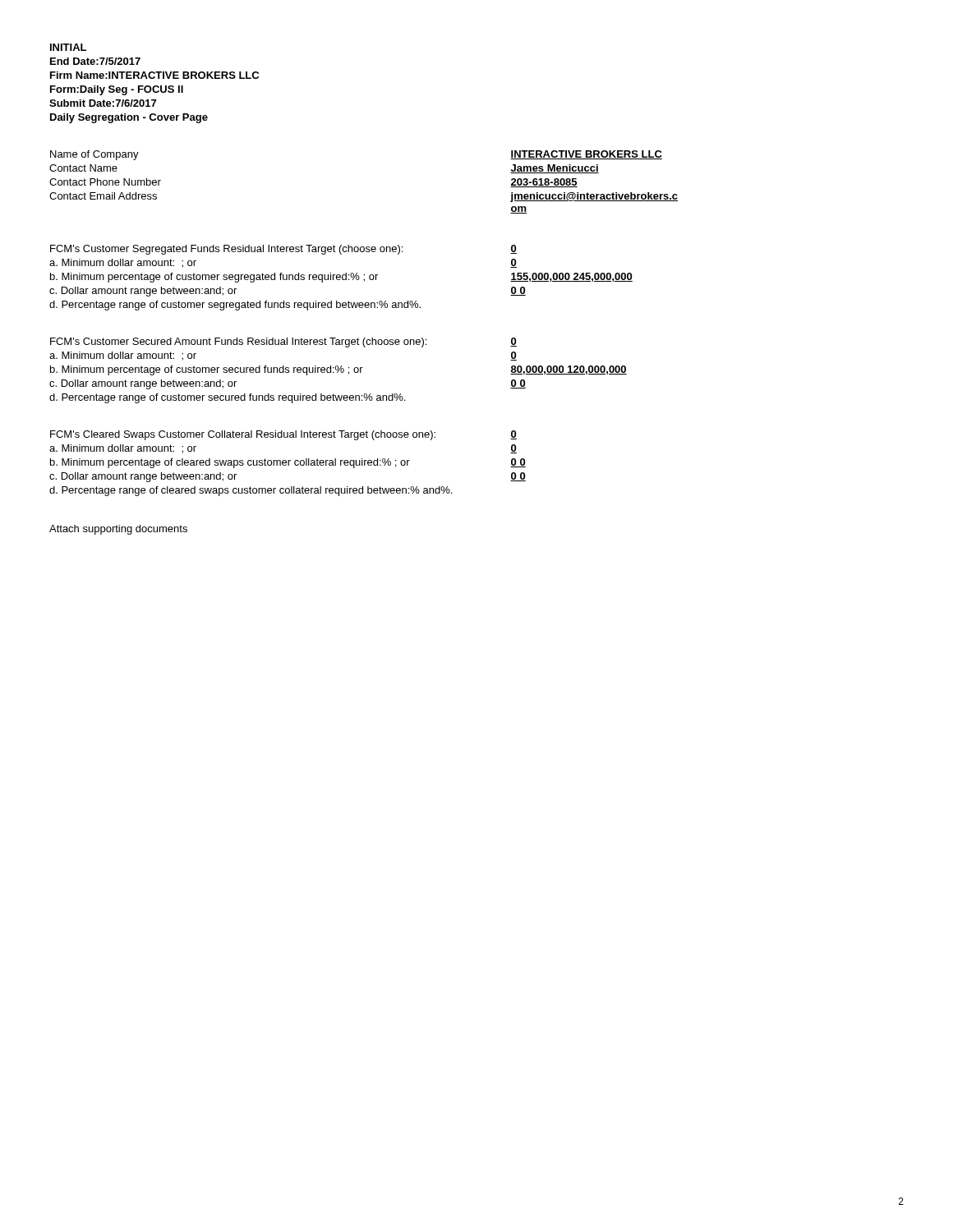Select the text block starting "0 0 80,000,000"
This screenshot has height=1232, width=953.
[x=513, y=342]
